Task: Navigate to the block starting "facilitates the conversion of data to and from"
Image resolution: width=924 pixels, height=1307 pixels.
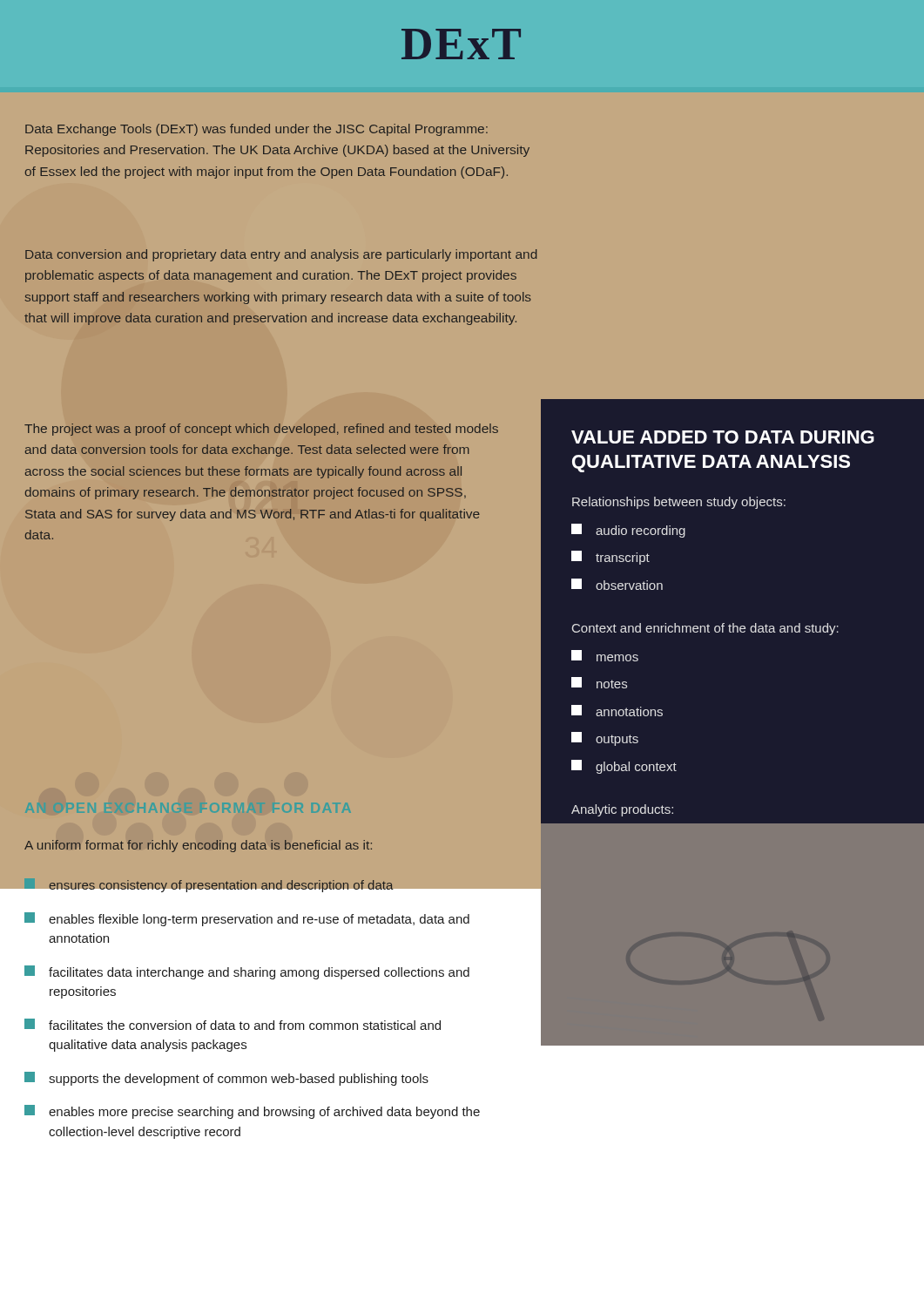Action: [x=255, y=1035]
